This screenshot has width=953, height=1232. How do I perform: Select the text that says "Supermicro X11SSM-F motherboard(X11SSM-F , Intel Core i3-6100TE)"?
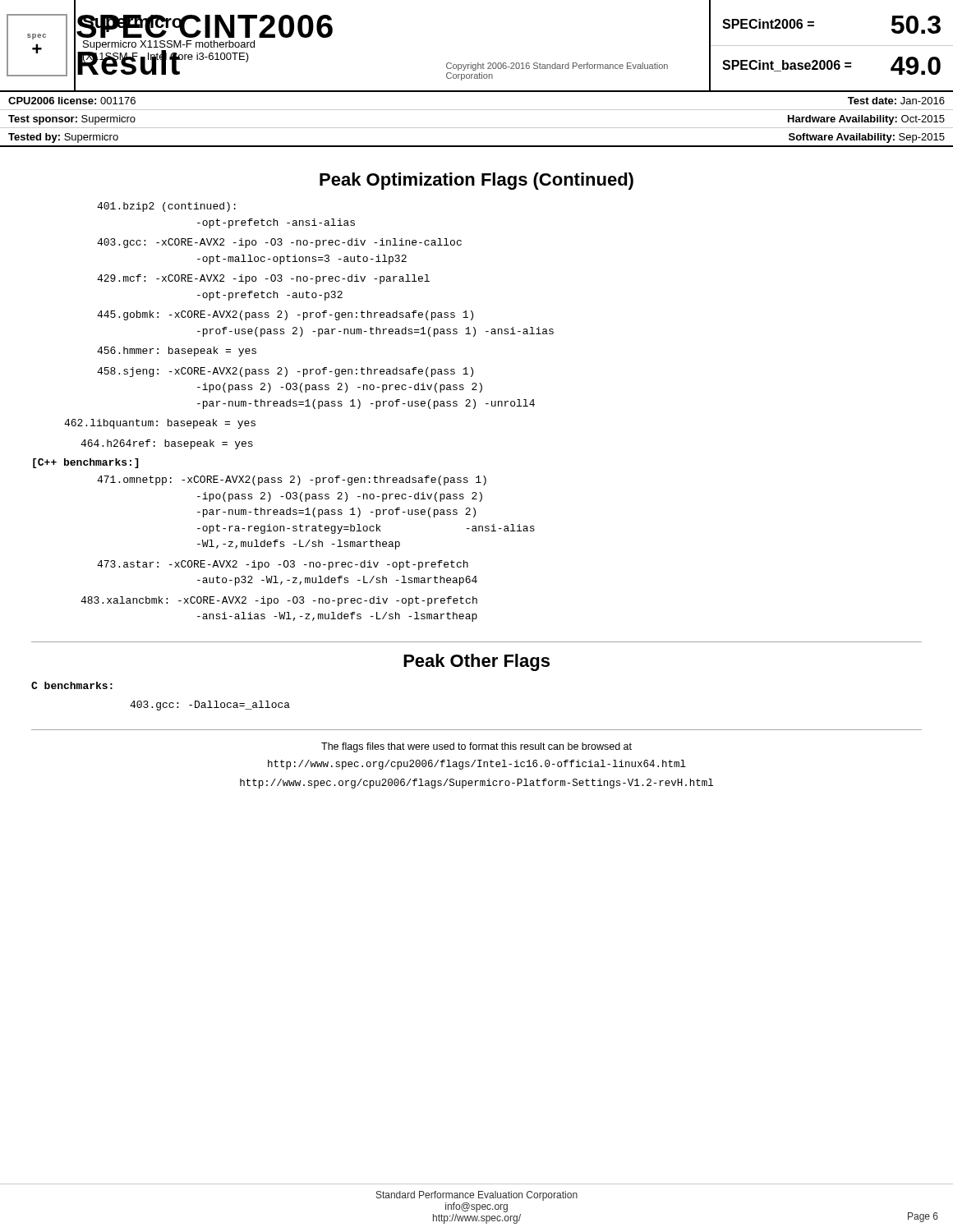[169, 50]
